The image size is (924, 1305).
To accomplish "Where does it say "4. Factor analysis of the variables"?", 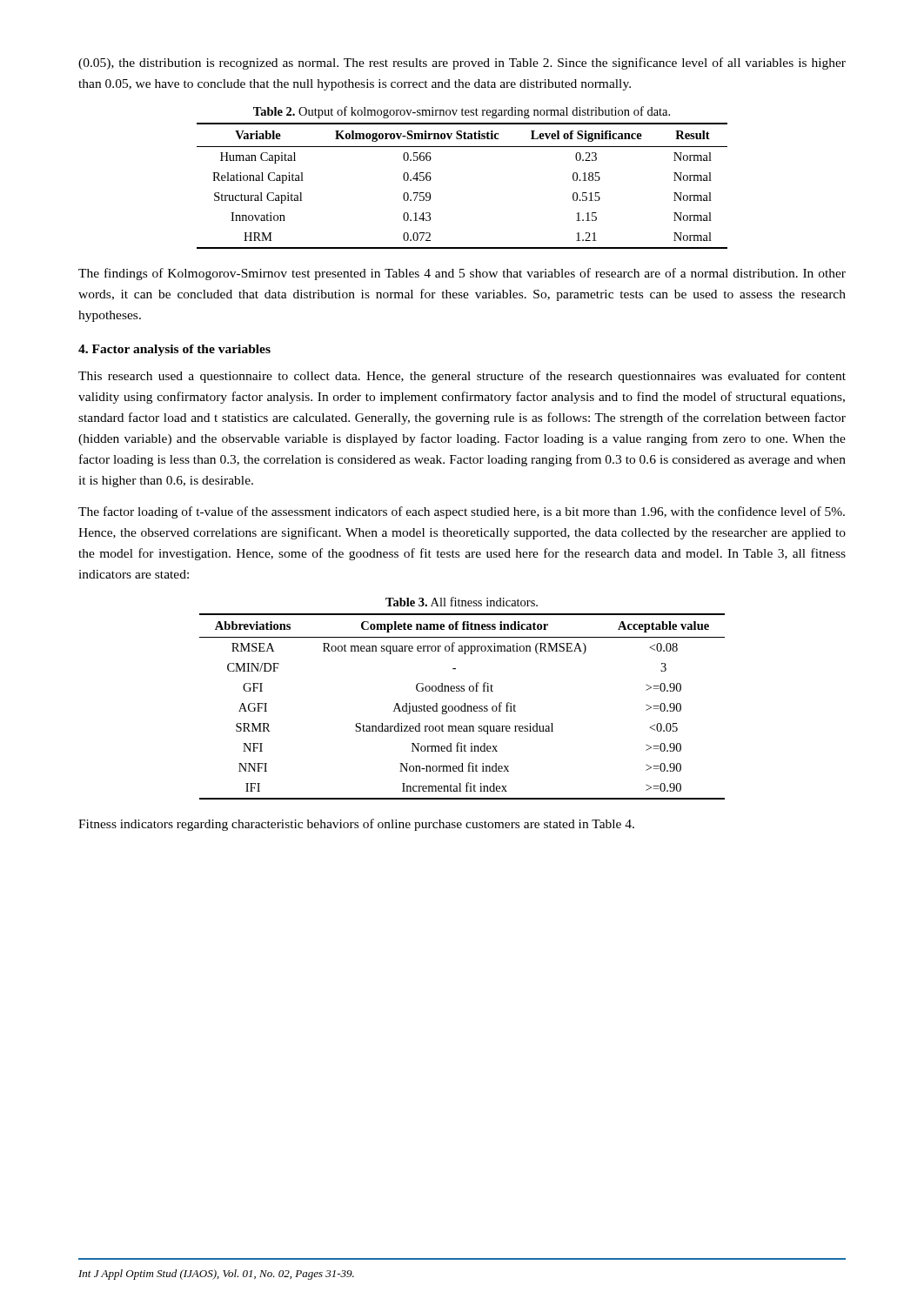I will [x=174, y=349].
